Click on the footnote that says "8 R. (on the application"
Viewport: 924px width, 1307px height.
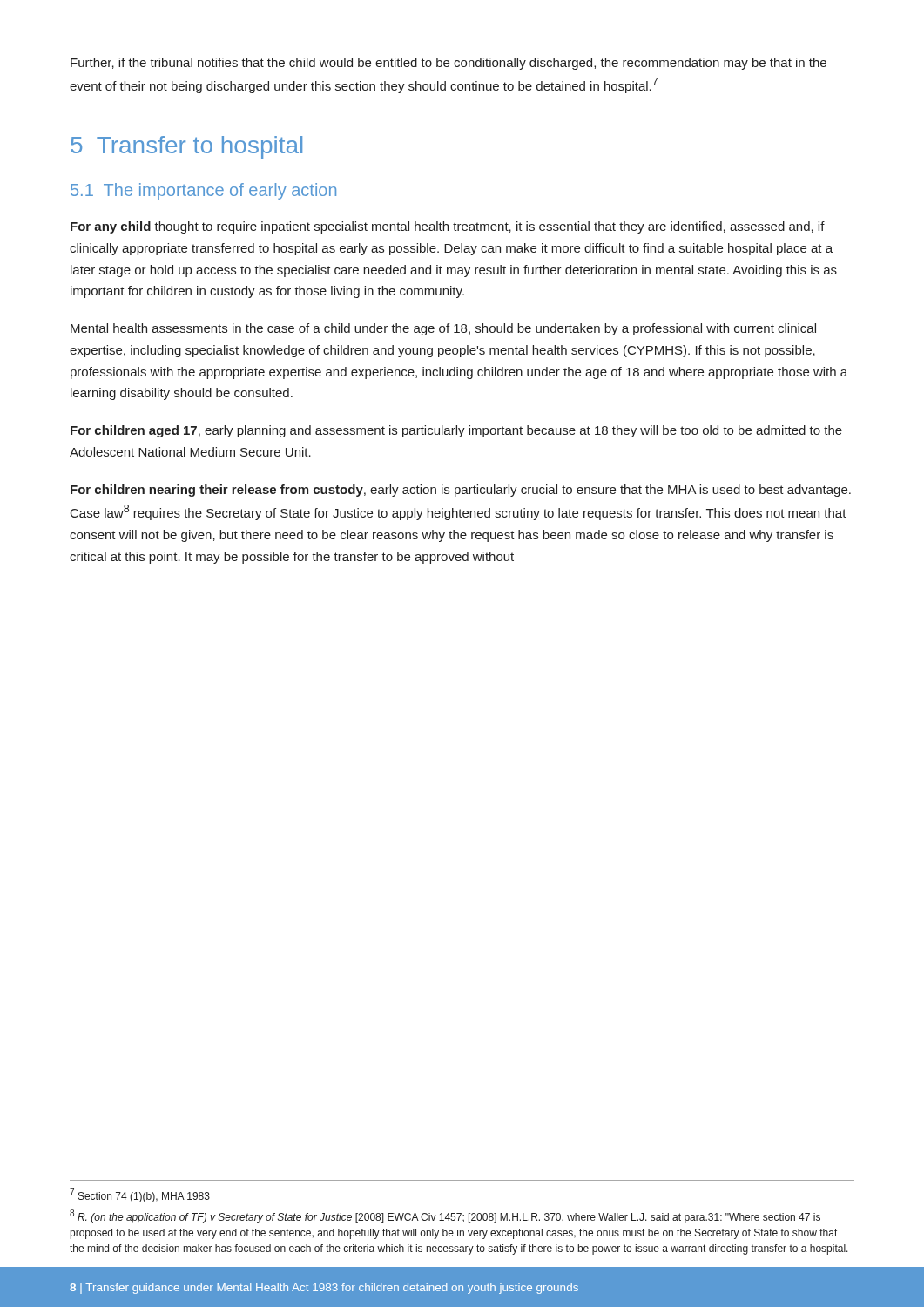point(459,1232)
